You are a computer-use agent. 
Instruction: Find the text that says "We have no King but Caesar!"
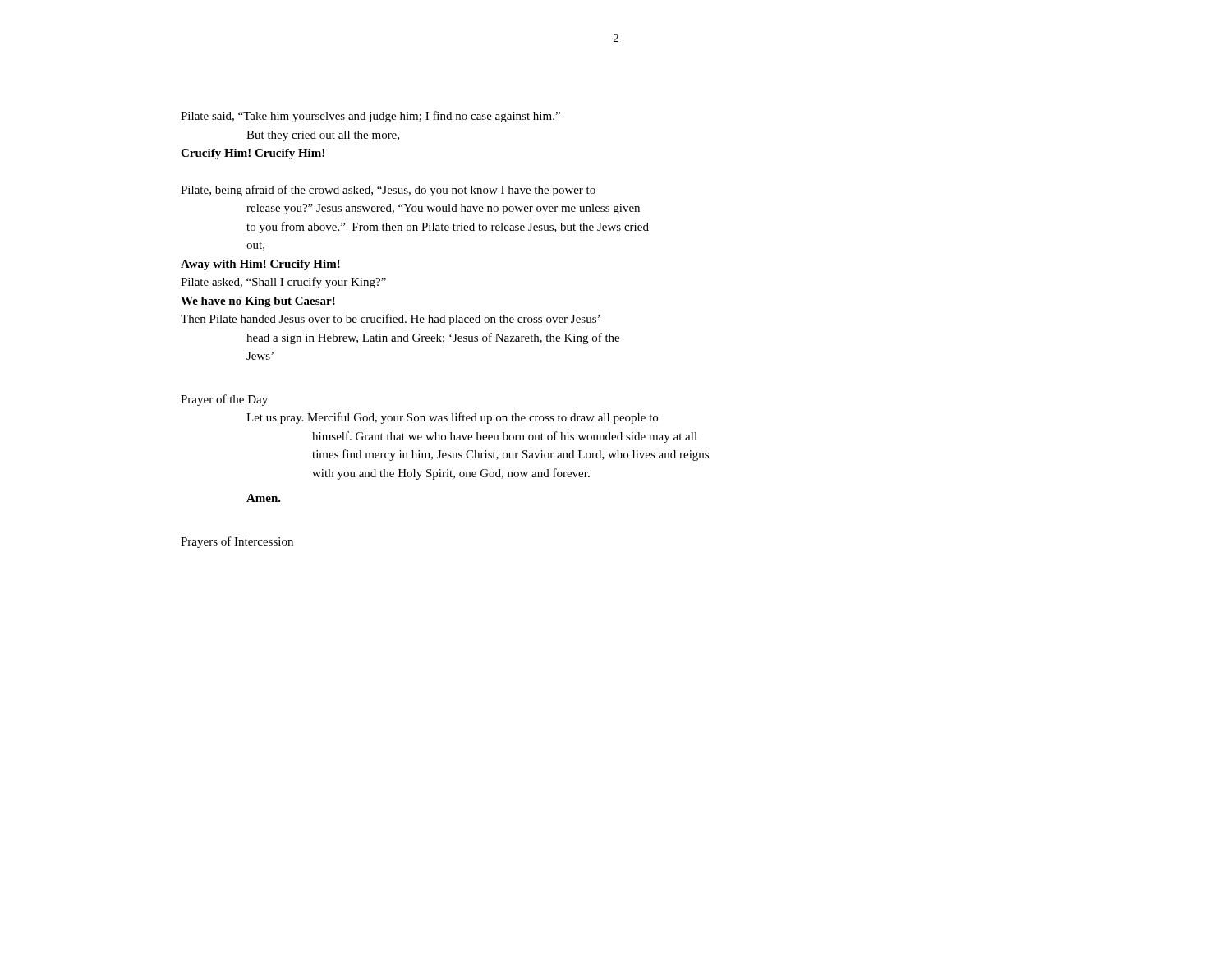point(258,300)
